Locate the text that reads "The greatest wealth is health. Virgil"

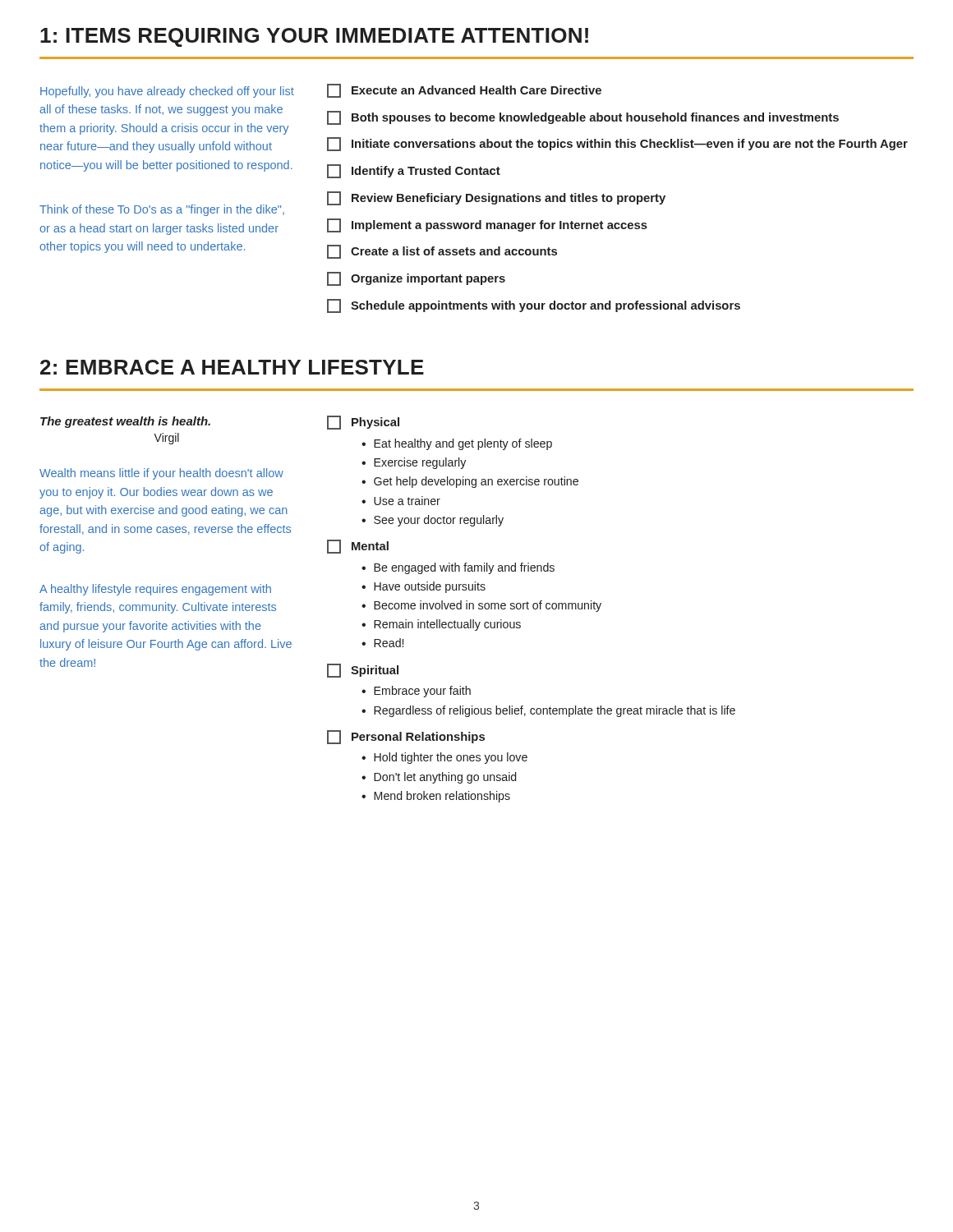tap(167, 429)
